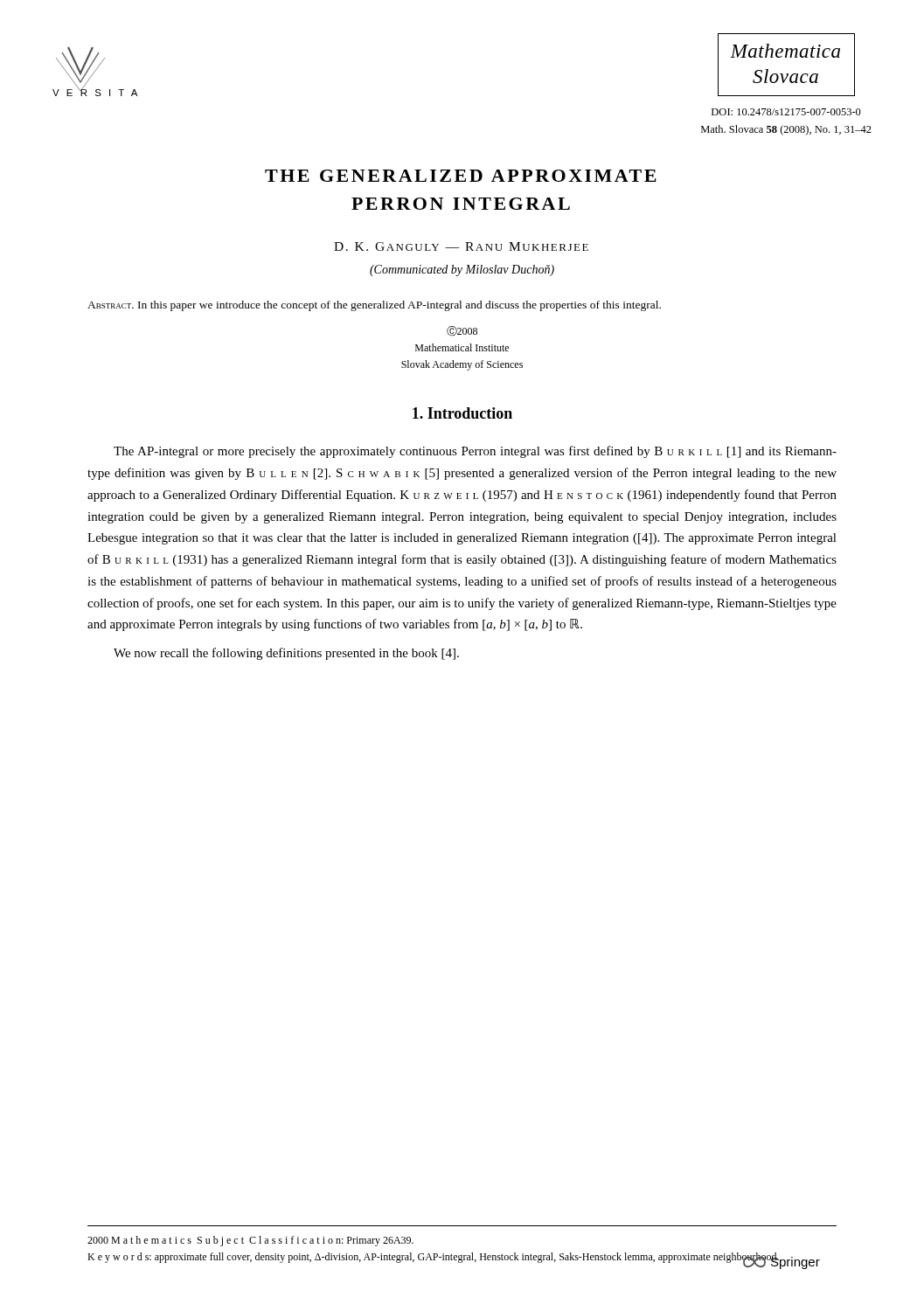
Task: Find the region starting "The AP-integral or more precisely the"
Action: tap(462, 538)
